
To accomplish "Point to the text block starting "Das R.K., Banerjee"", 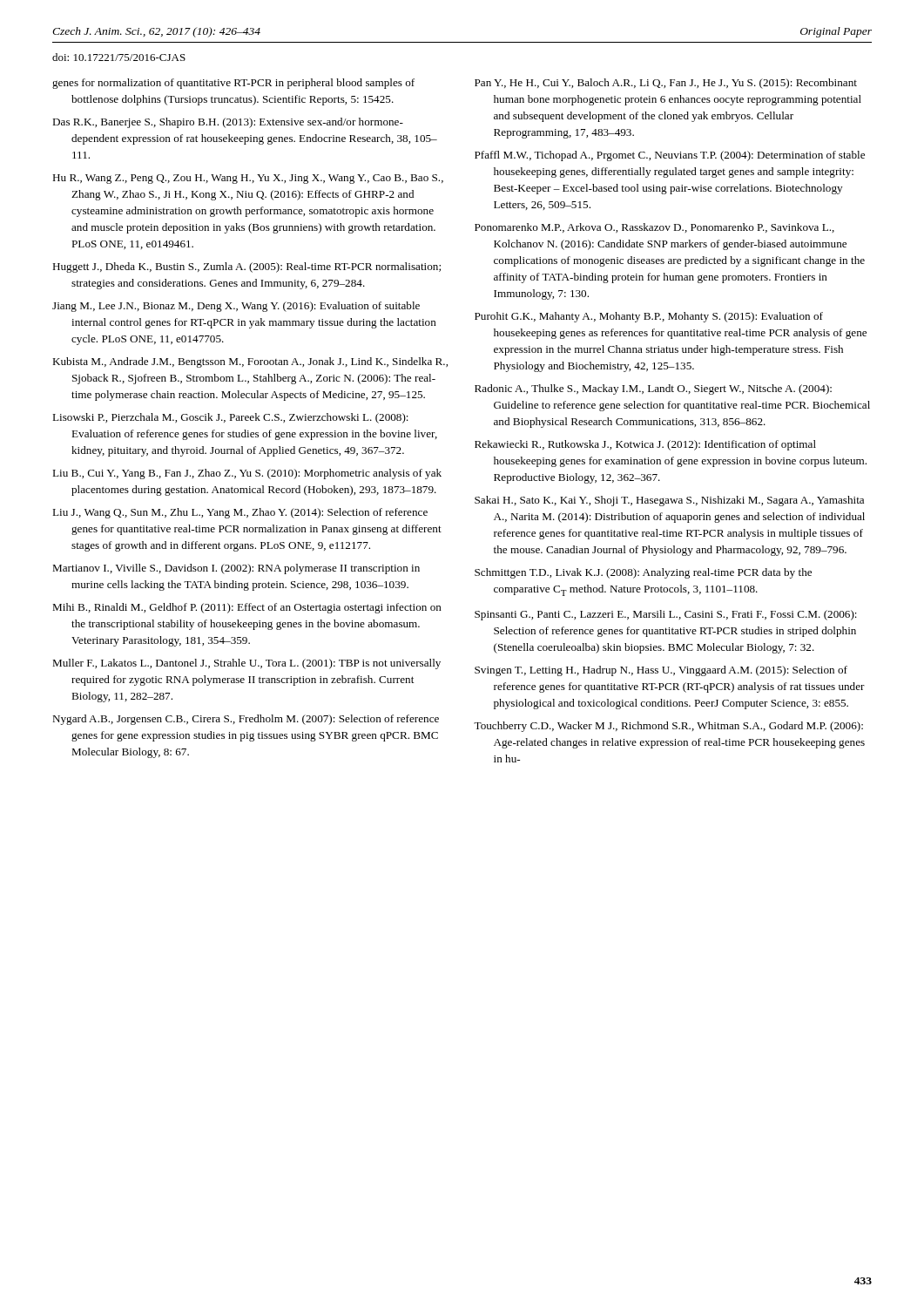I will (x=245, y=138).
